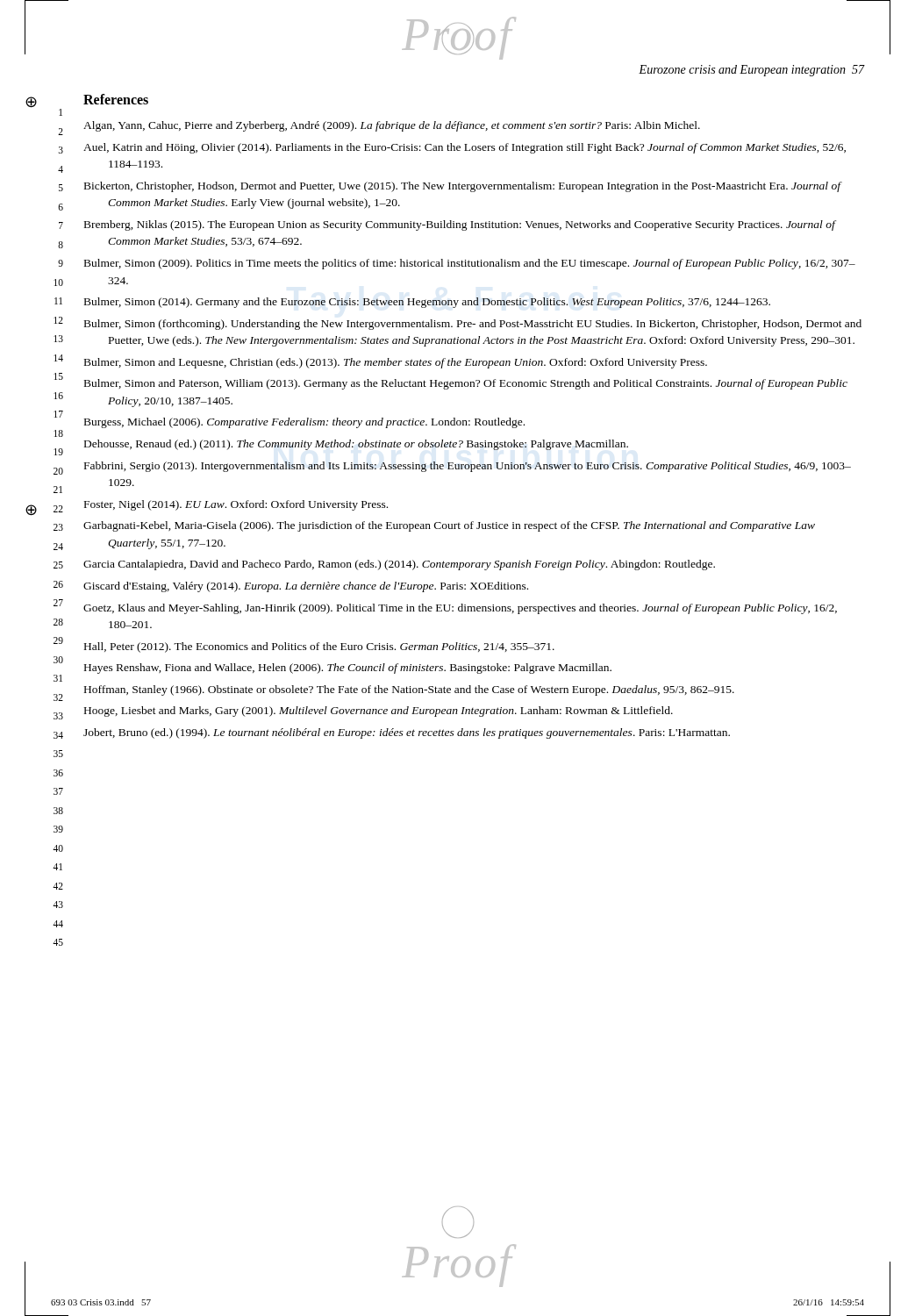Point to the block beginning "Hayes Renshaw, Fiona and Wallace, Helen (2006)."
Screen dimensions: 1316x915
[x=348, y=667]
